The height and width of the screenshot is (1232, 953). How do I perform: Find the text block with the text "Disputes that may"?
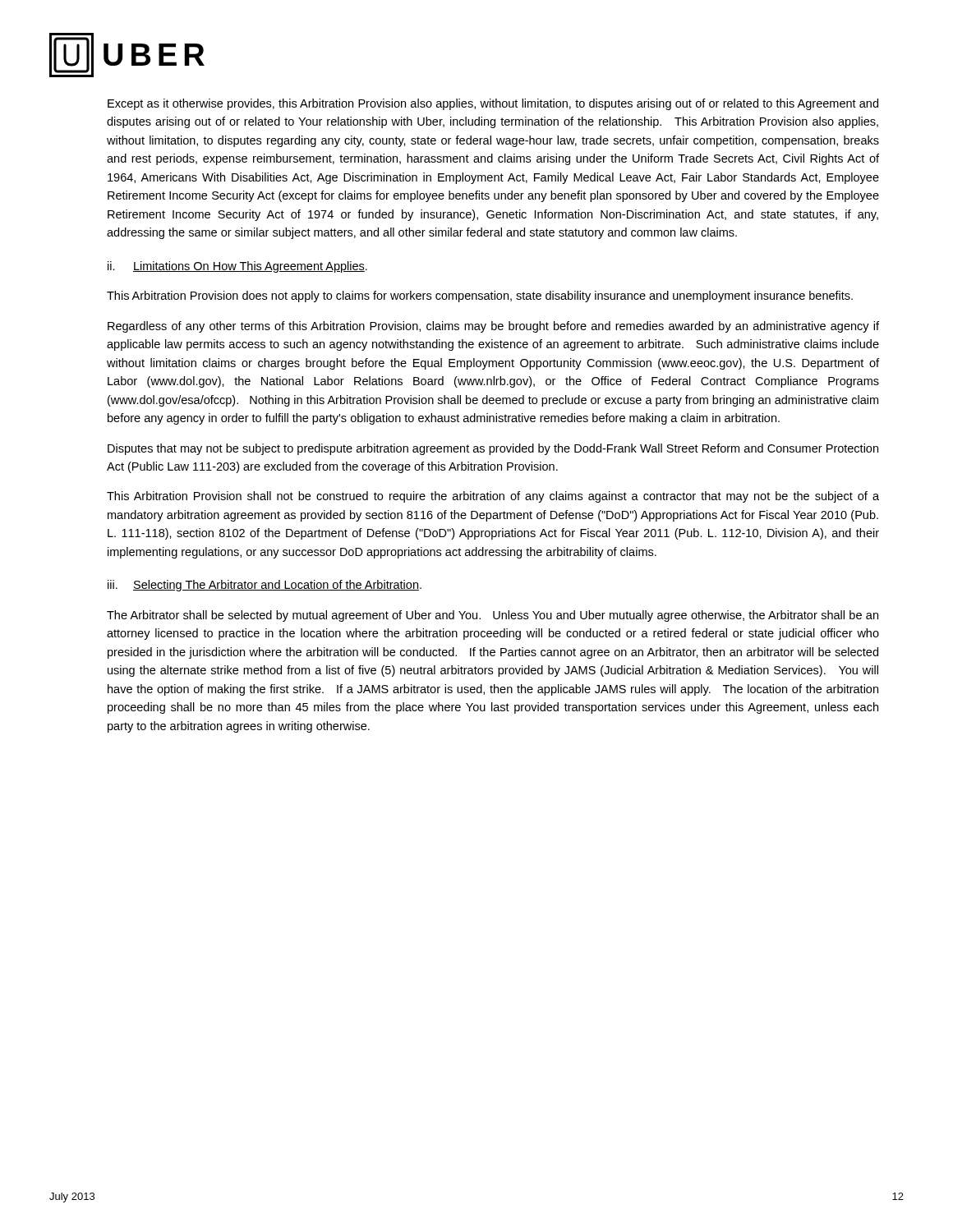[x=493, y=457]
